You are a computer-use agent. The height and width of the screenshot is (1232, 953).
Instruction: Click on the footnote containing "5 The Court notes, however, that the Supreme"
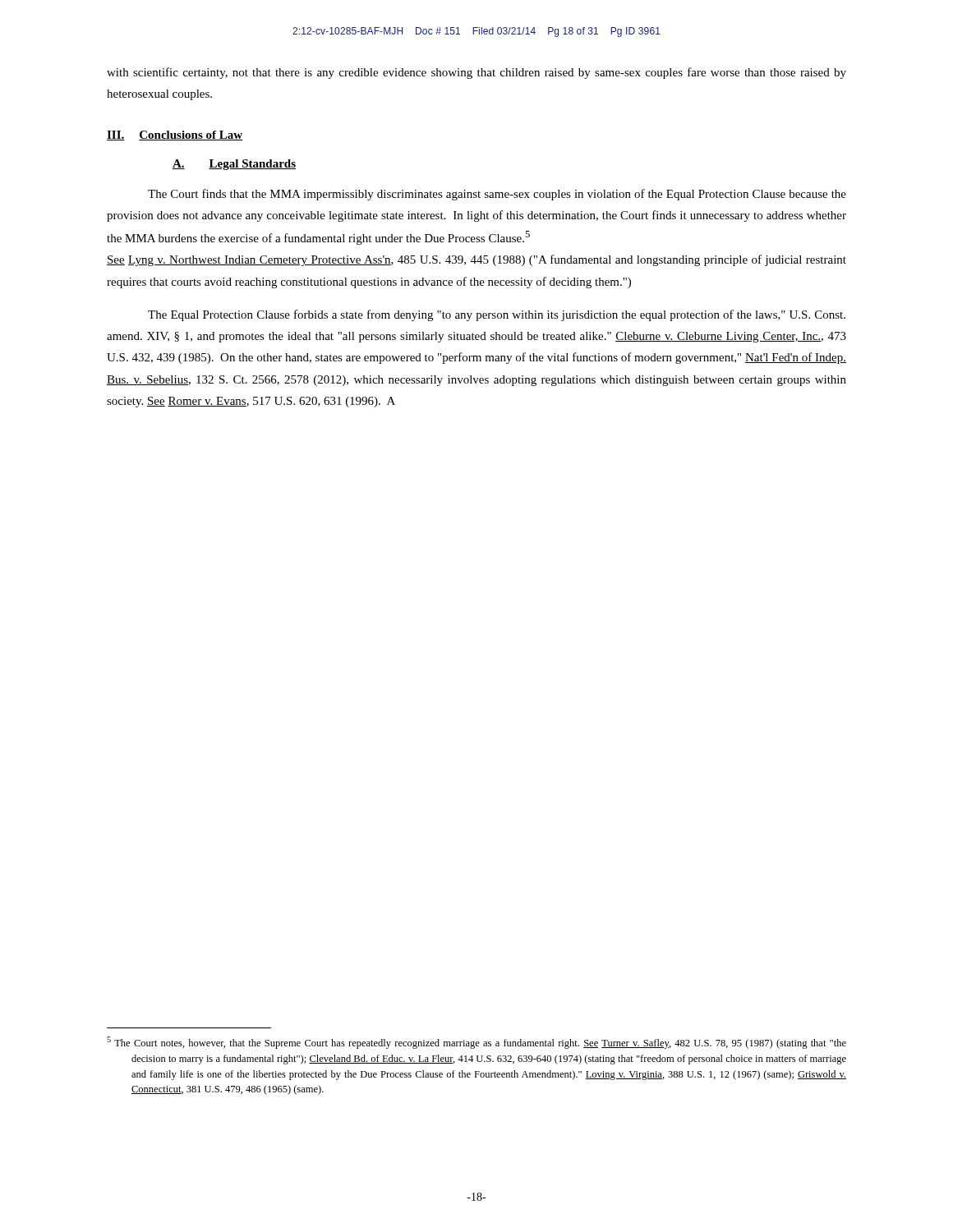(476, 1065)
